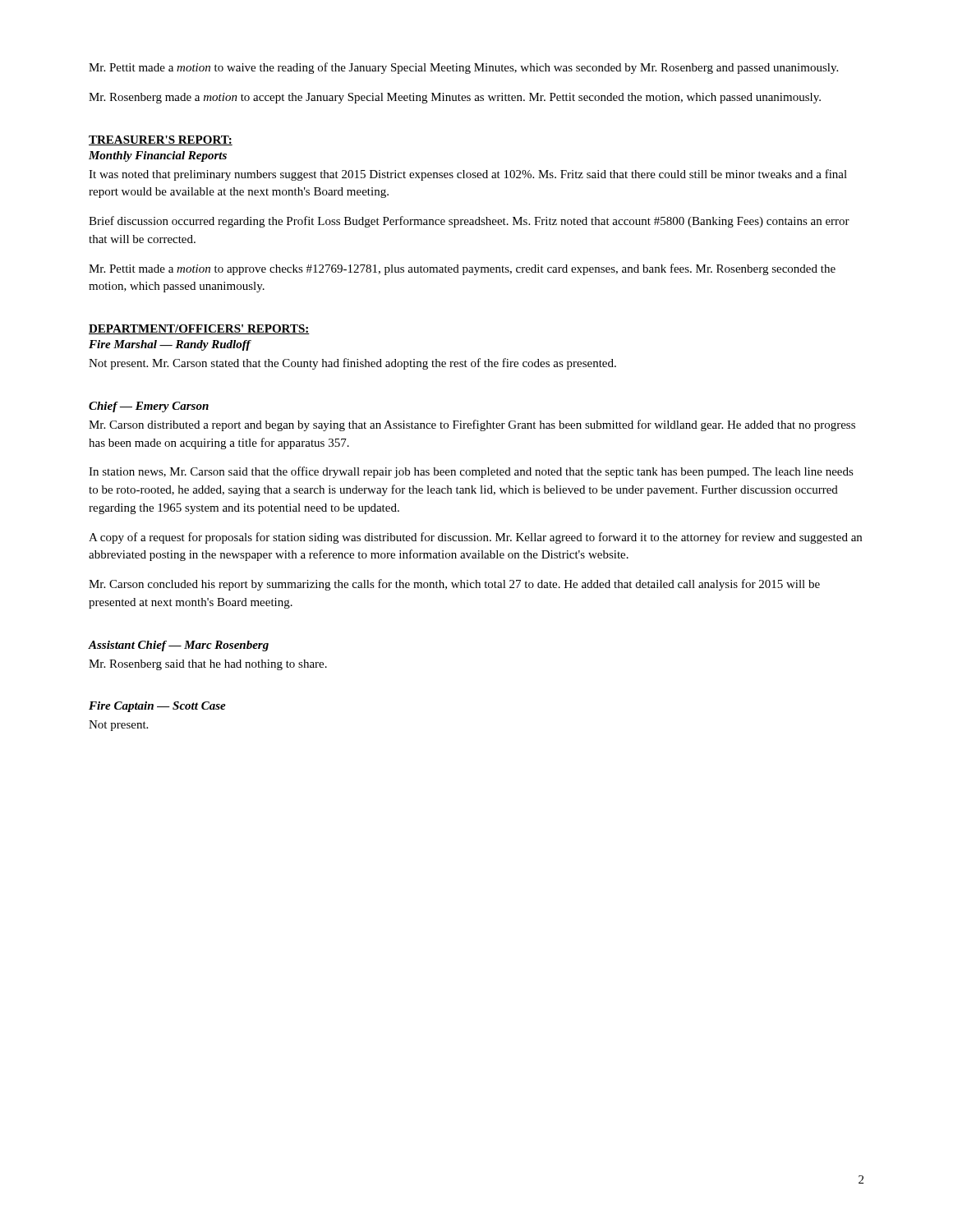Point to "Fire Captain — Scott Case"
Image resolution: width=953 pixels, height=1232 pixels.
(x=157, y=706)
